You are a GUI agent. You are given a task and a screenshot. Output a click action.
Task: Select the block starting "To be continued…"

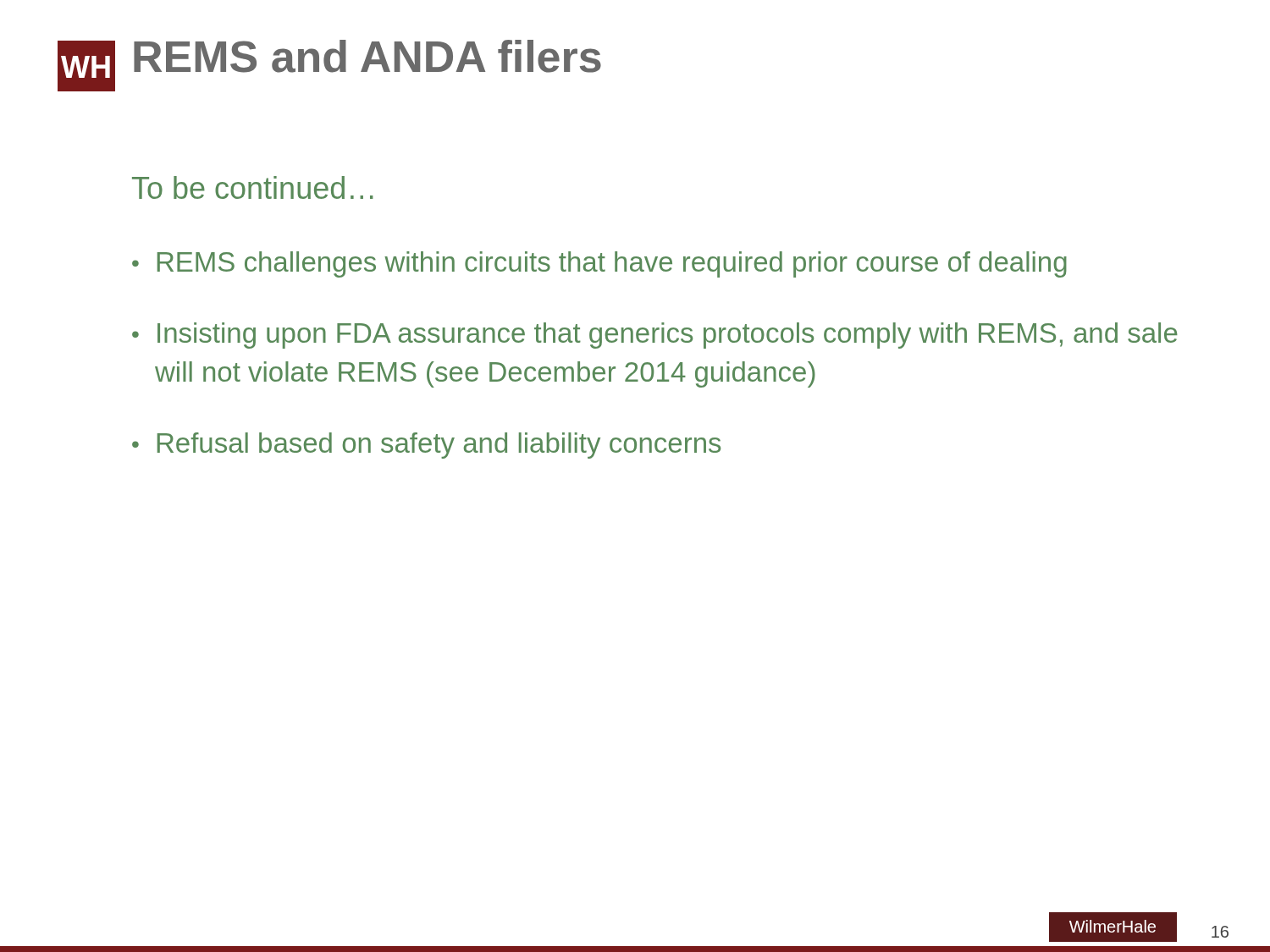254,188
